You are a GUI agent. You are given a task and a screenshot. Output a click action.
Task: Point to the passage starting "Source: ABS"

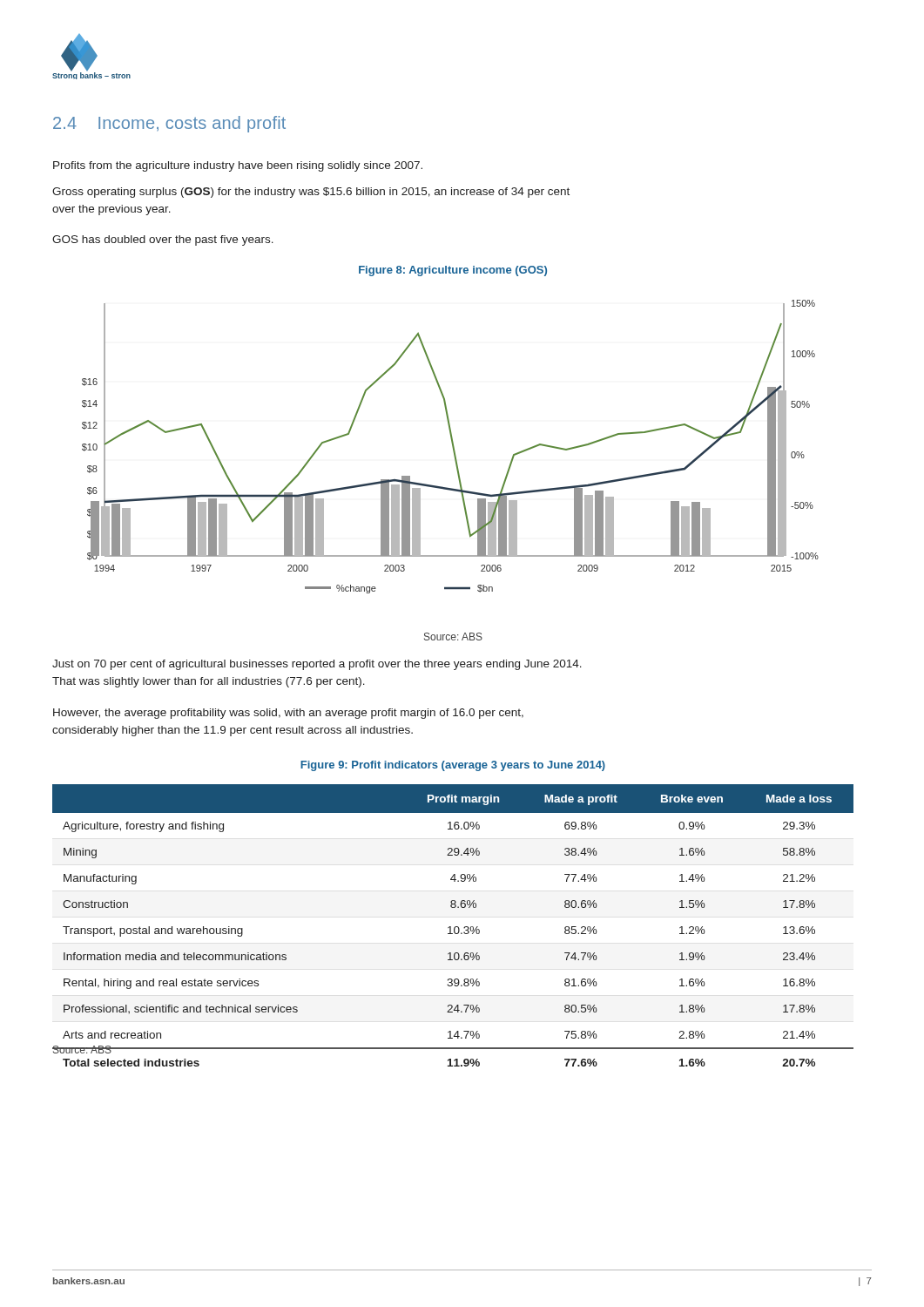click(x=82, y=1050)
